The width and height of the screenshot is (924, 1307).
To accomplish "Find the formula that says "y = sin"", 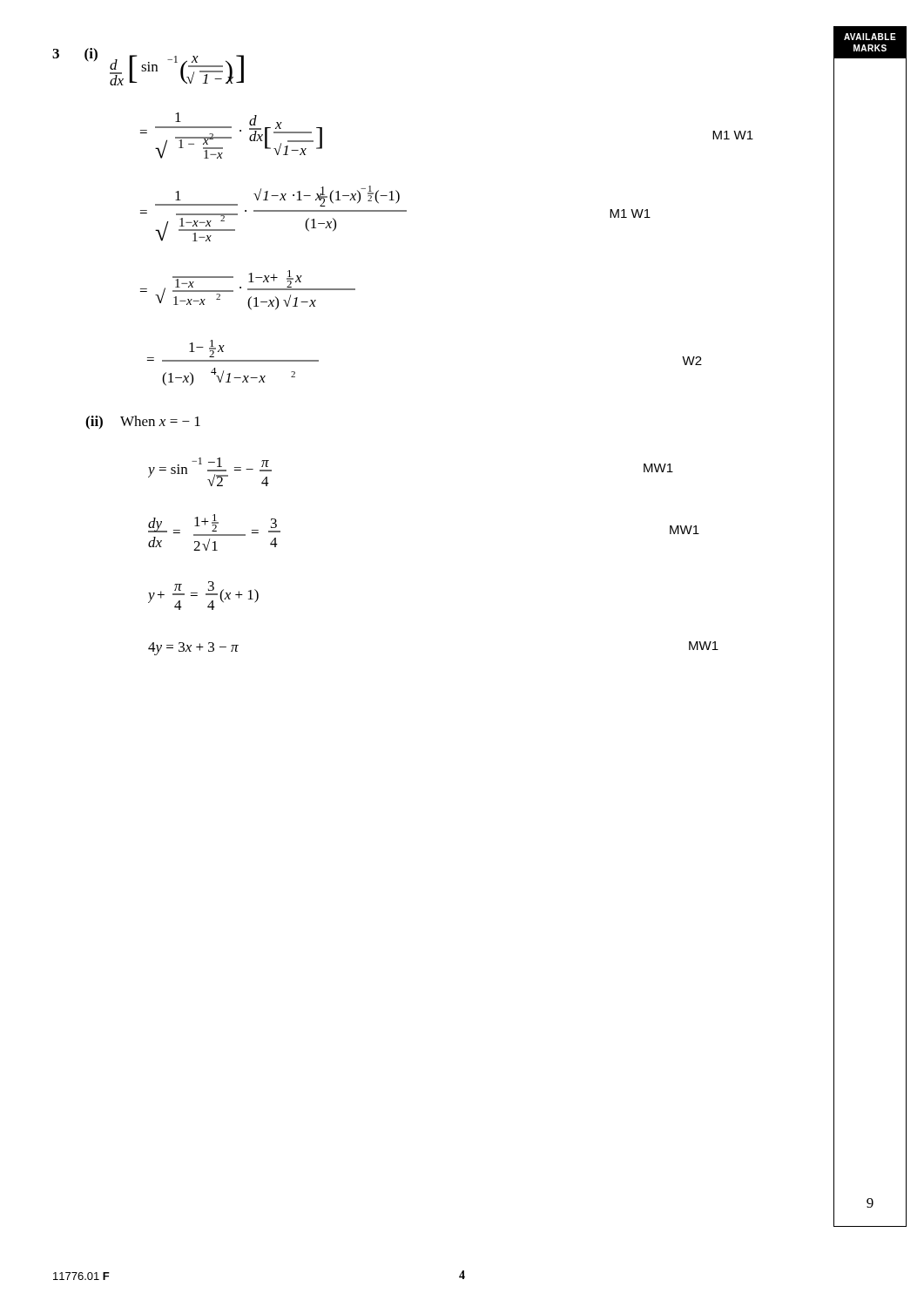I will tap(217, 471).
